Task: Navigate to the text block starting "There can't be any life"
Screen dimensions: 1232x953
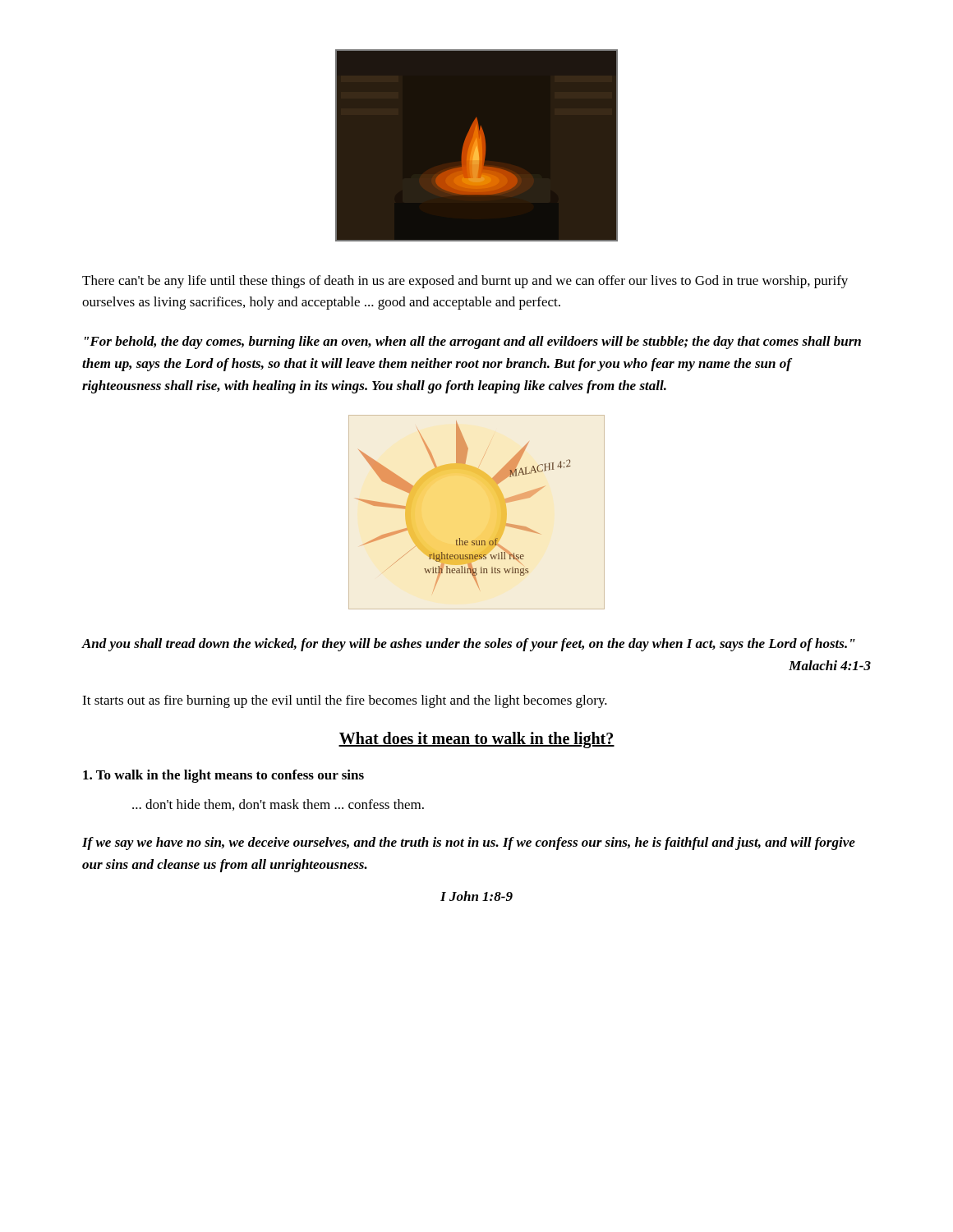Action: tap(465, 291)
